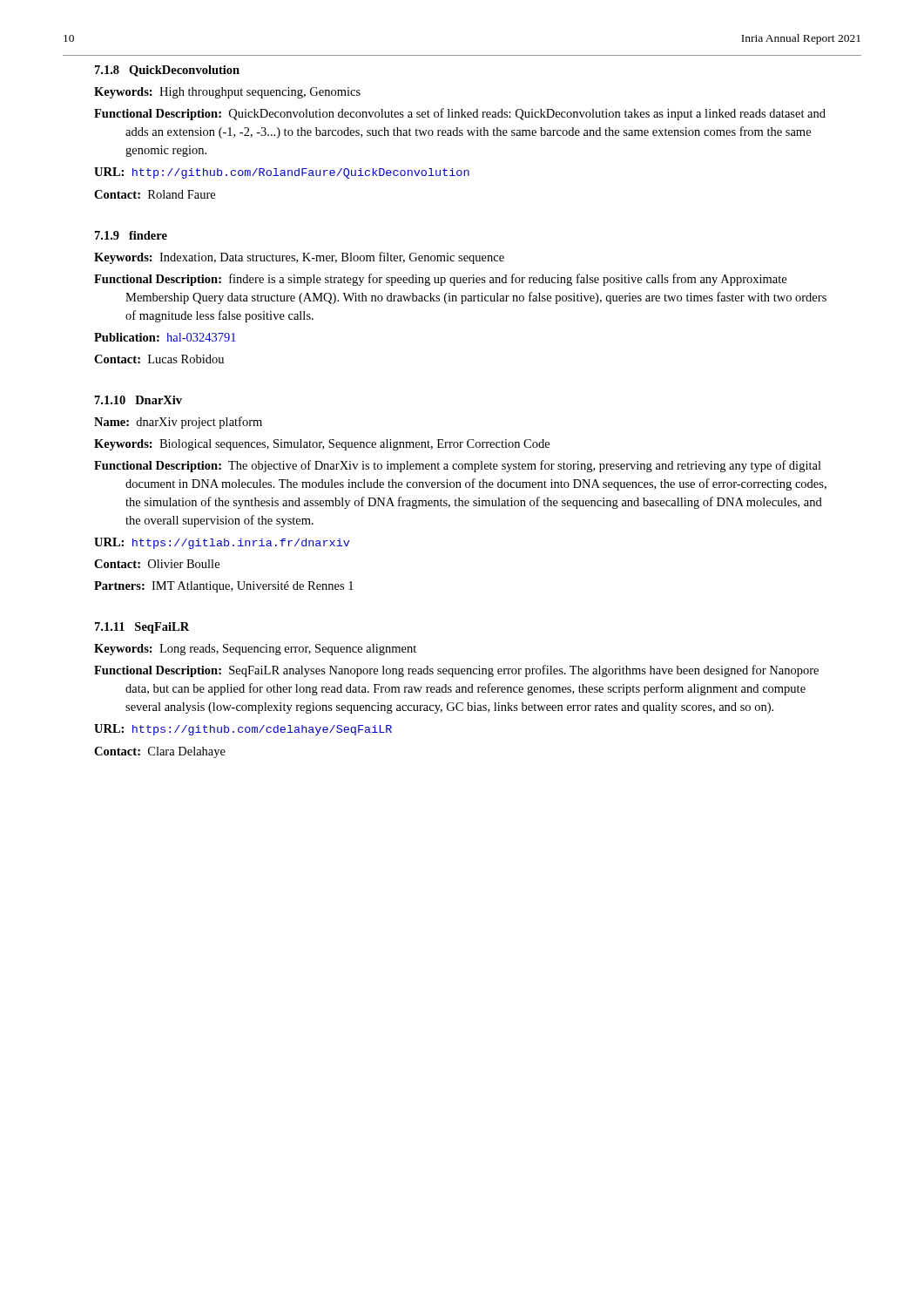
Task: Where does it say "URL: http://github.com/RolandFaure/QuickDeconvolution"?
Action: [282, 172]
